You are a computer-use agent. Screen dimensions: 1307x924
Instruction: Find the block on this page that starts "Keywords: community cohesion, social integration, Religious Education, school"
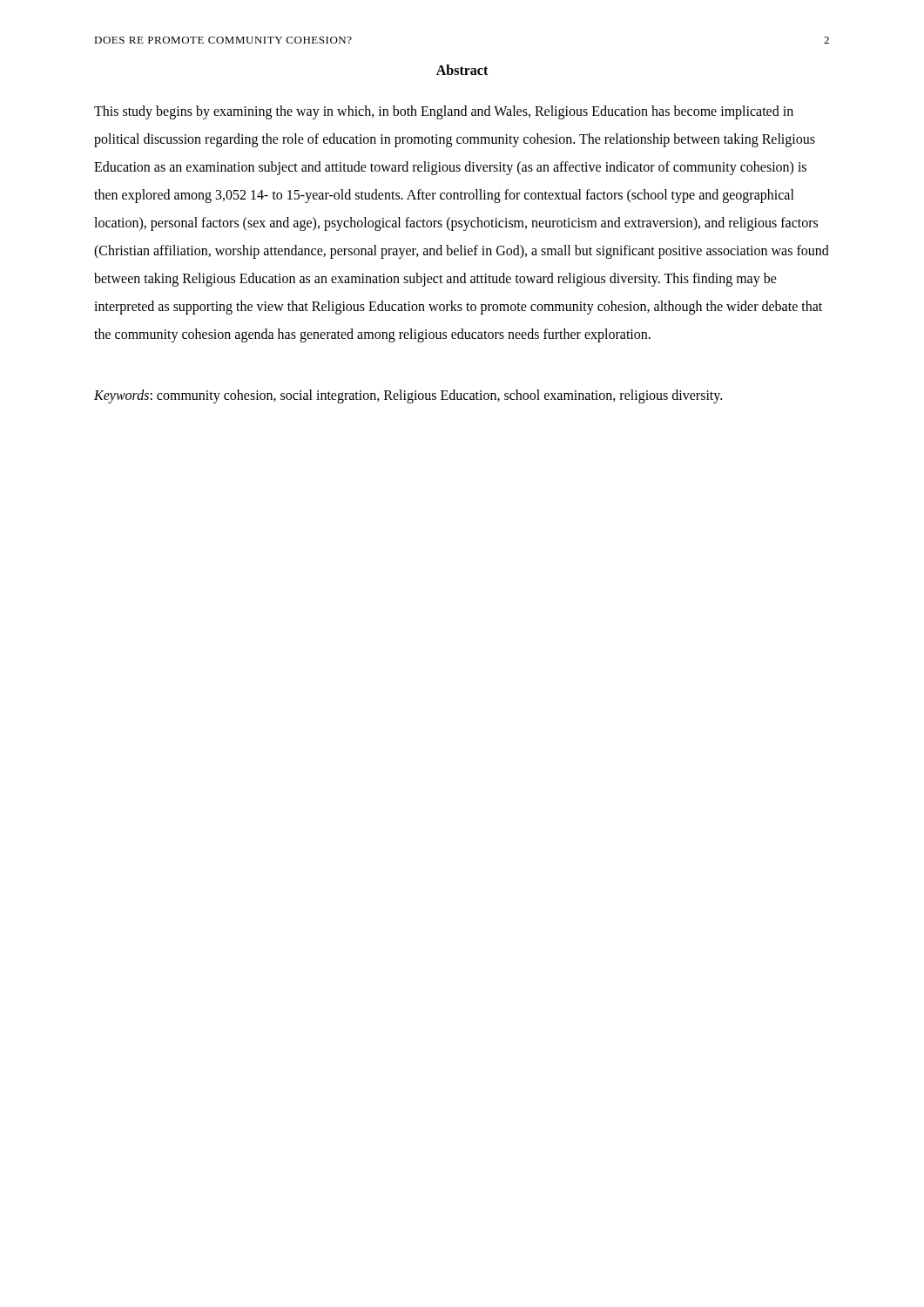(462, 396)
